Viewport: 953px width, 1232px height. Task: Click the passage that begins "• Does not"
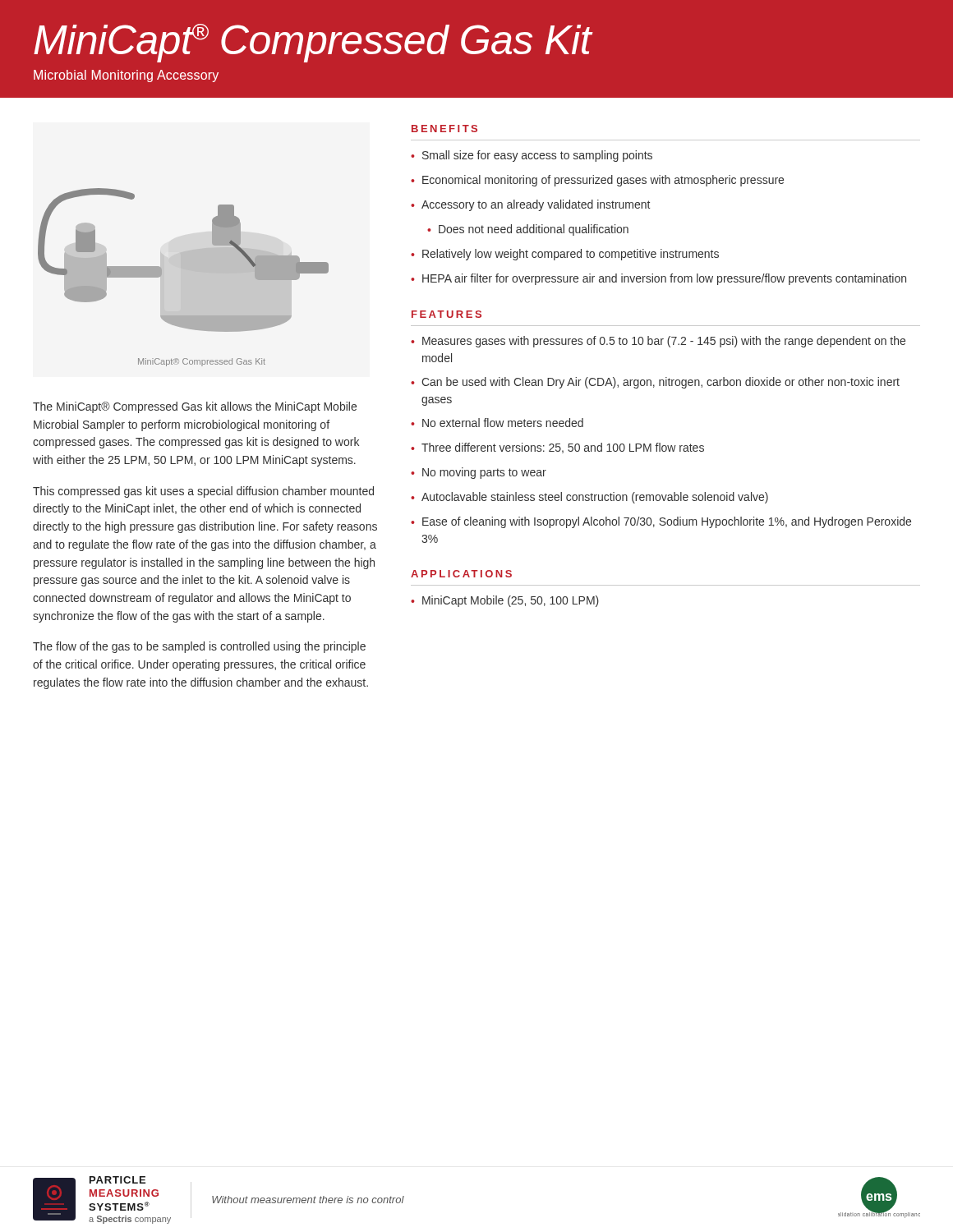pos(528,230)
